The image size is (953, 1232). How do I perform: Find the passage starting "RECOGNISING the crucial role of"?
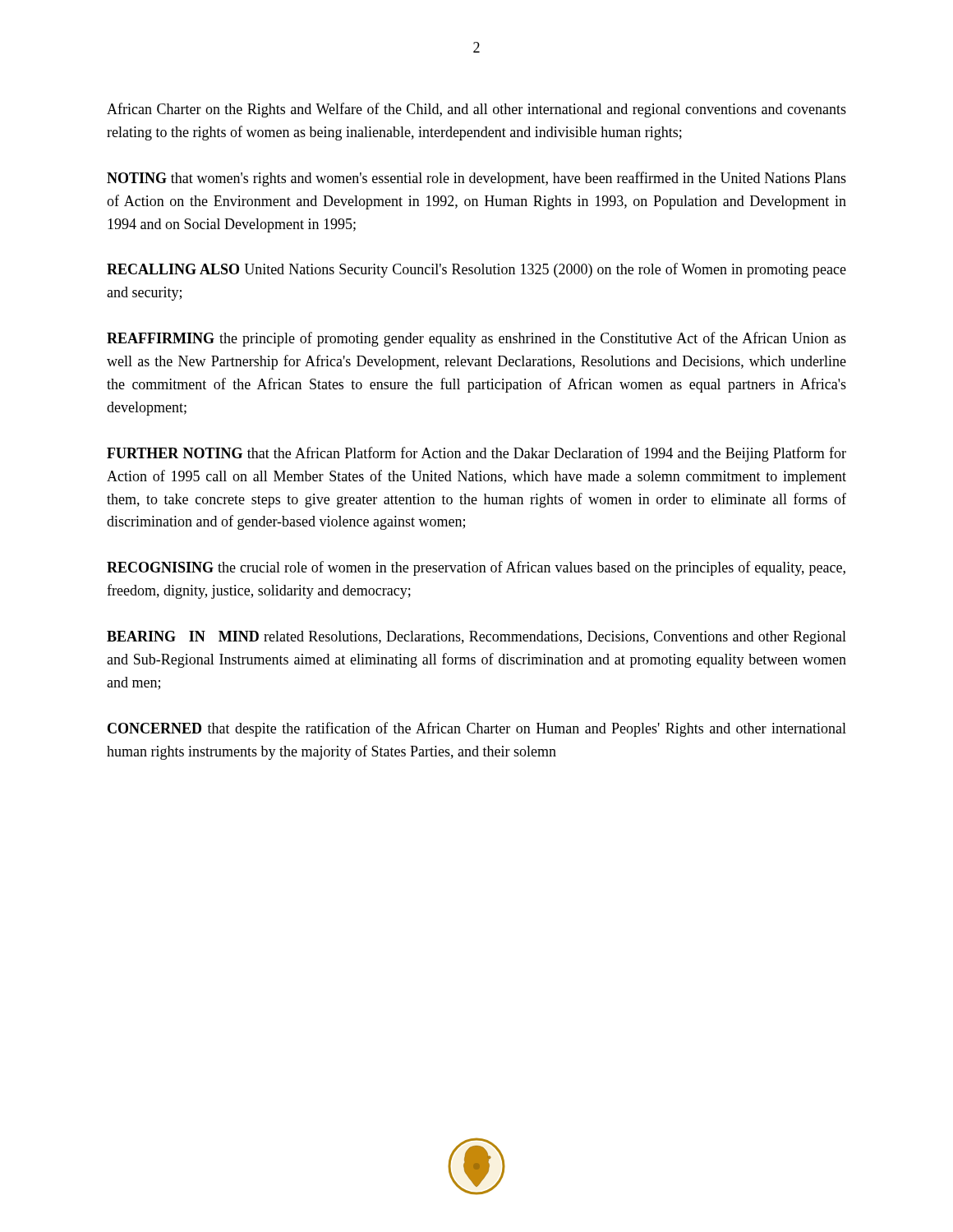click(x=476, y=579)
